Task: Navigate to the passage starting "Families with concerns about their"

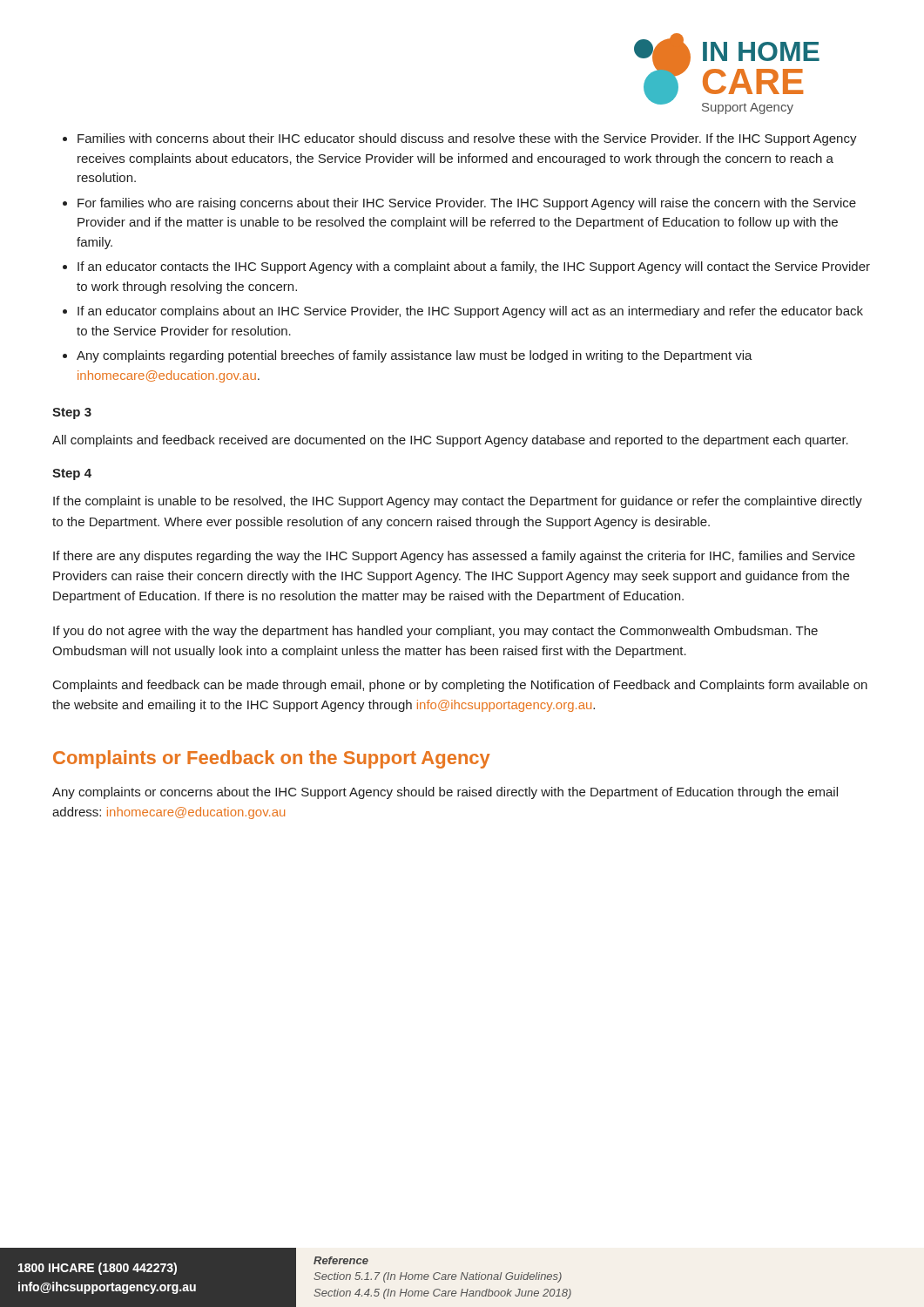Action: 462,158
